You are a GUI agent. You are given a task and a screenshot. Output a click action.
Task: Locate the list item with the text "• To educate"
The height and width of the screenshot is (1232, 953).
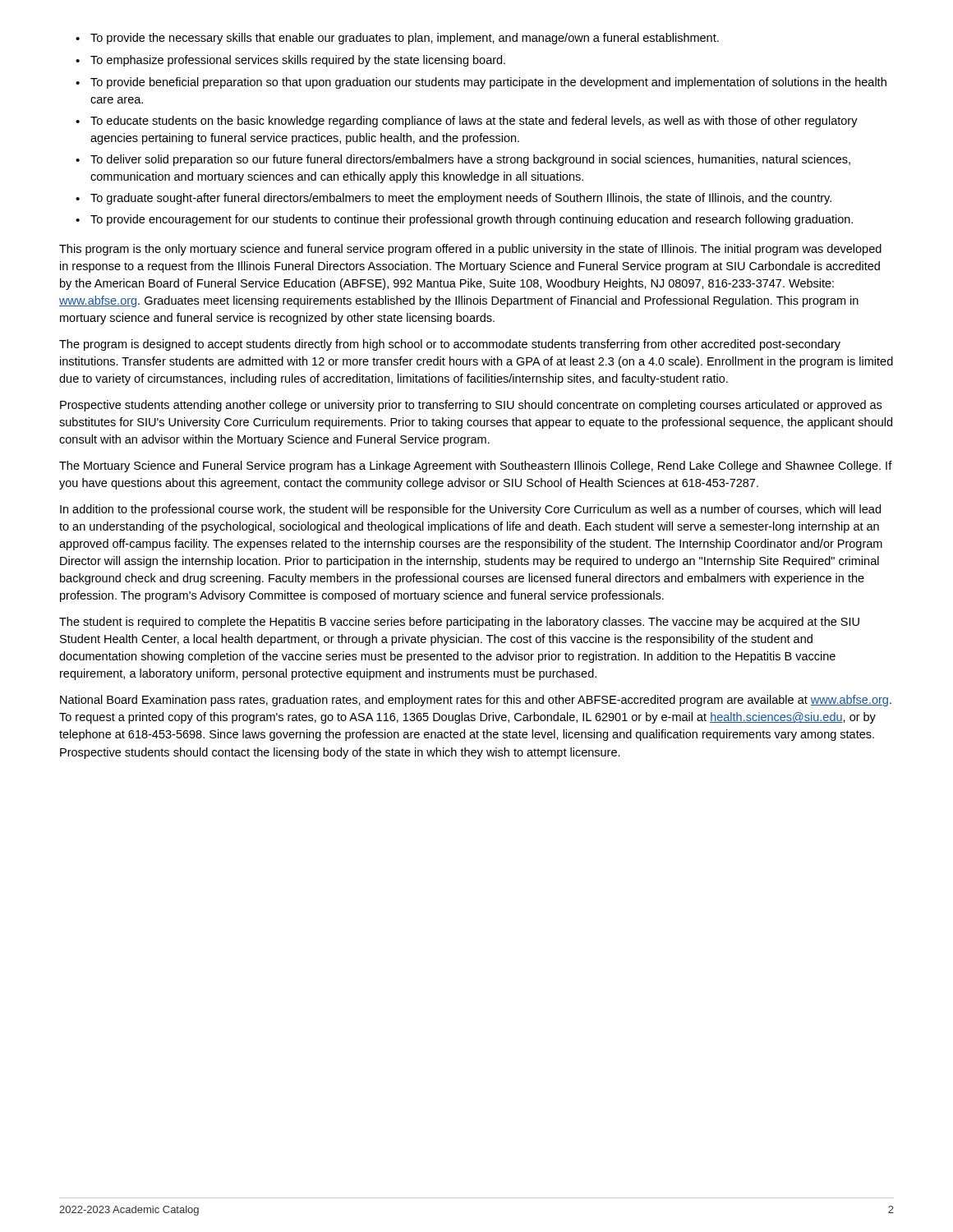click(485, 129)
